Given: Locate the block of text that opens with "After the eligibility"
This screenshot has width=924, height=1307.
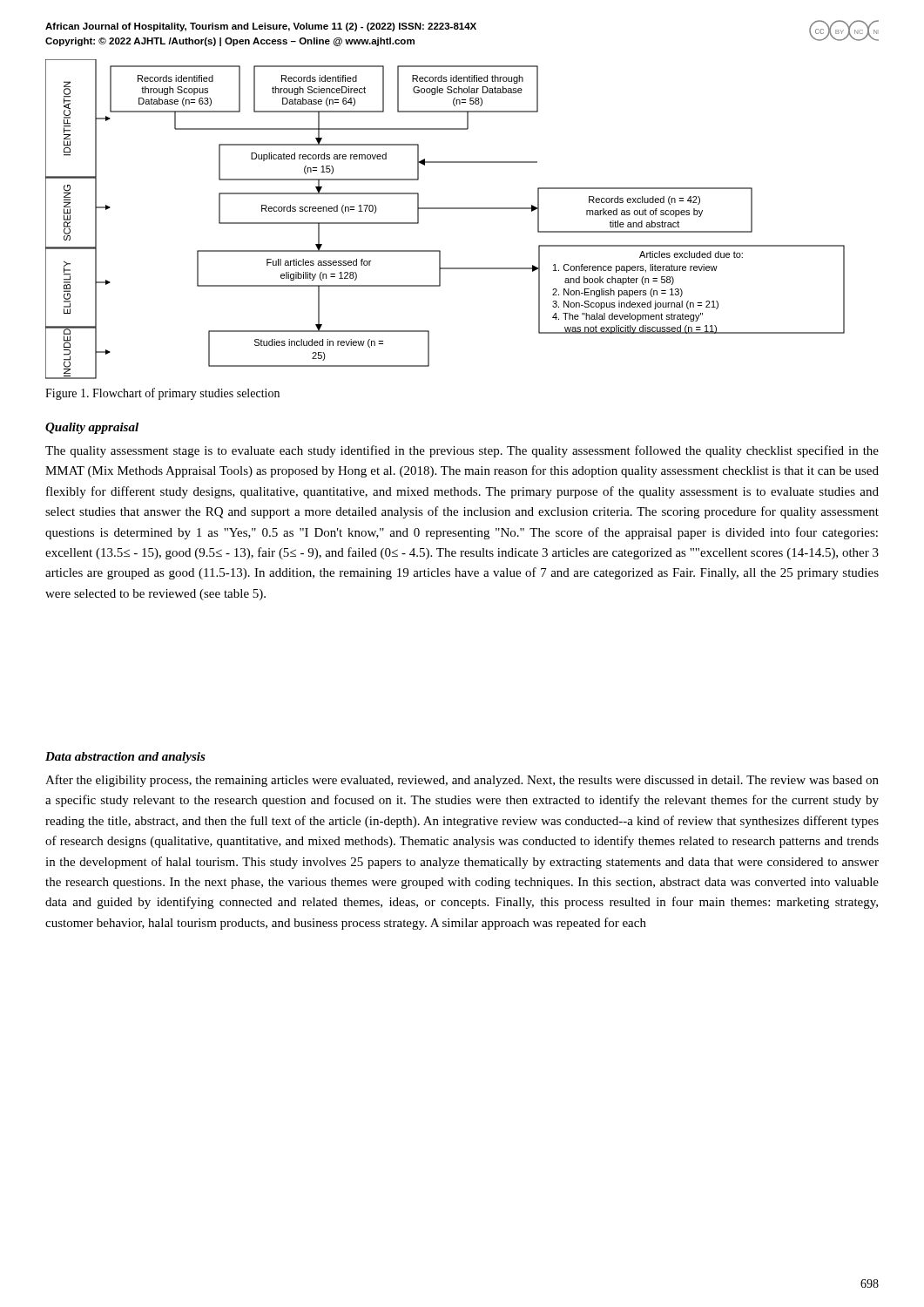Looking at the screenshot, I should (462, 851).
